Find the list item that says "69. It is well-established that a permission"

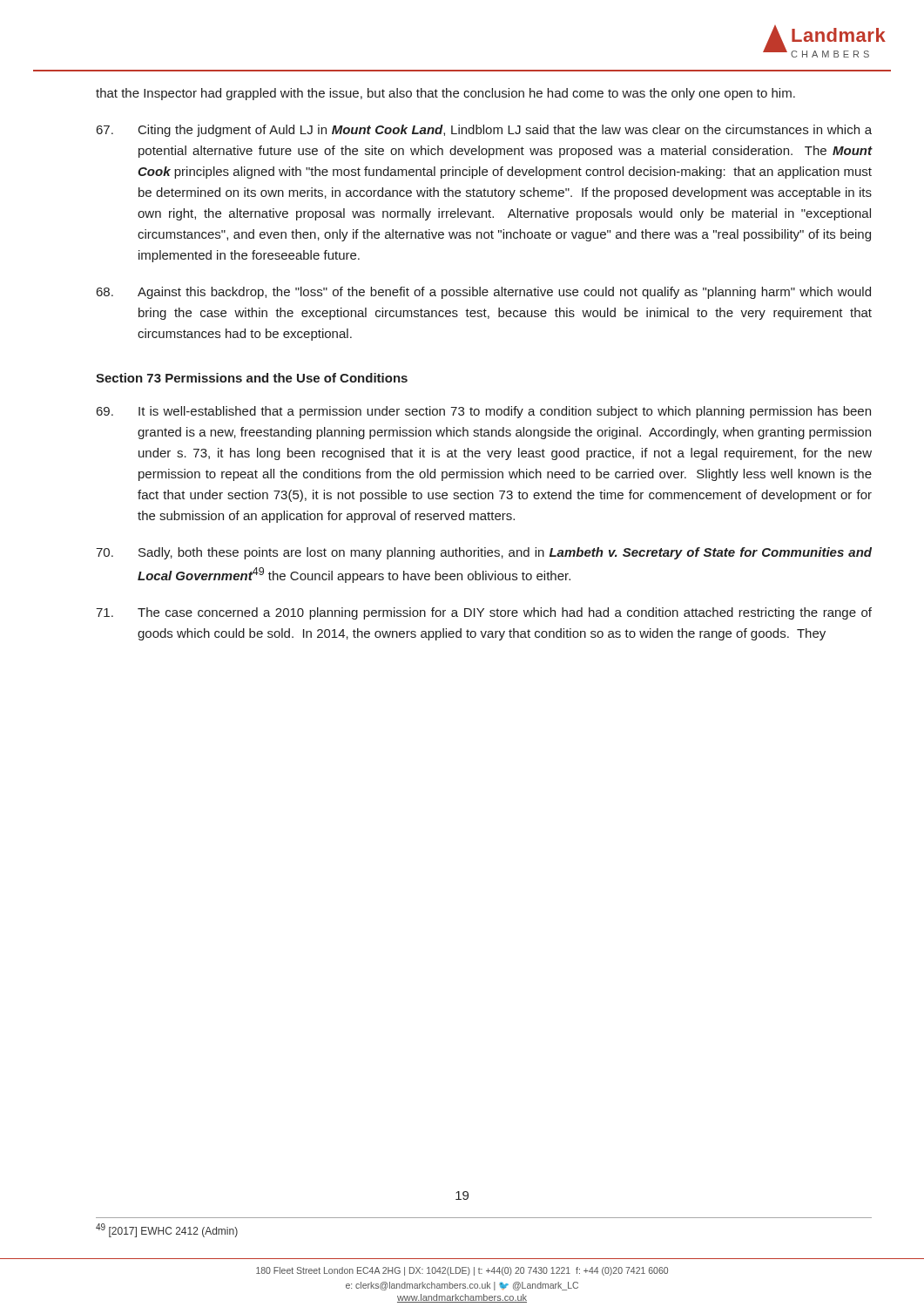484,464
